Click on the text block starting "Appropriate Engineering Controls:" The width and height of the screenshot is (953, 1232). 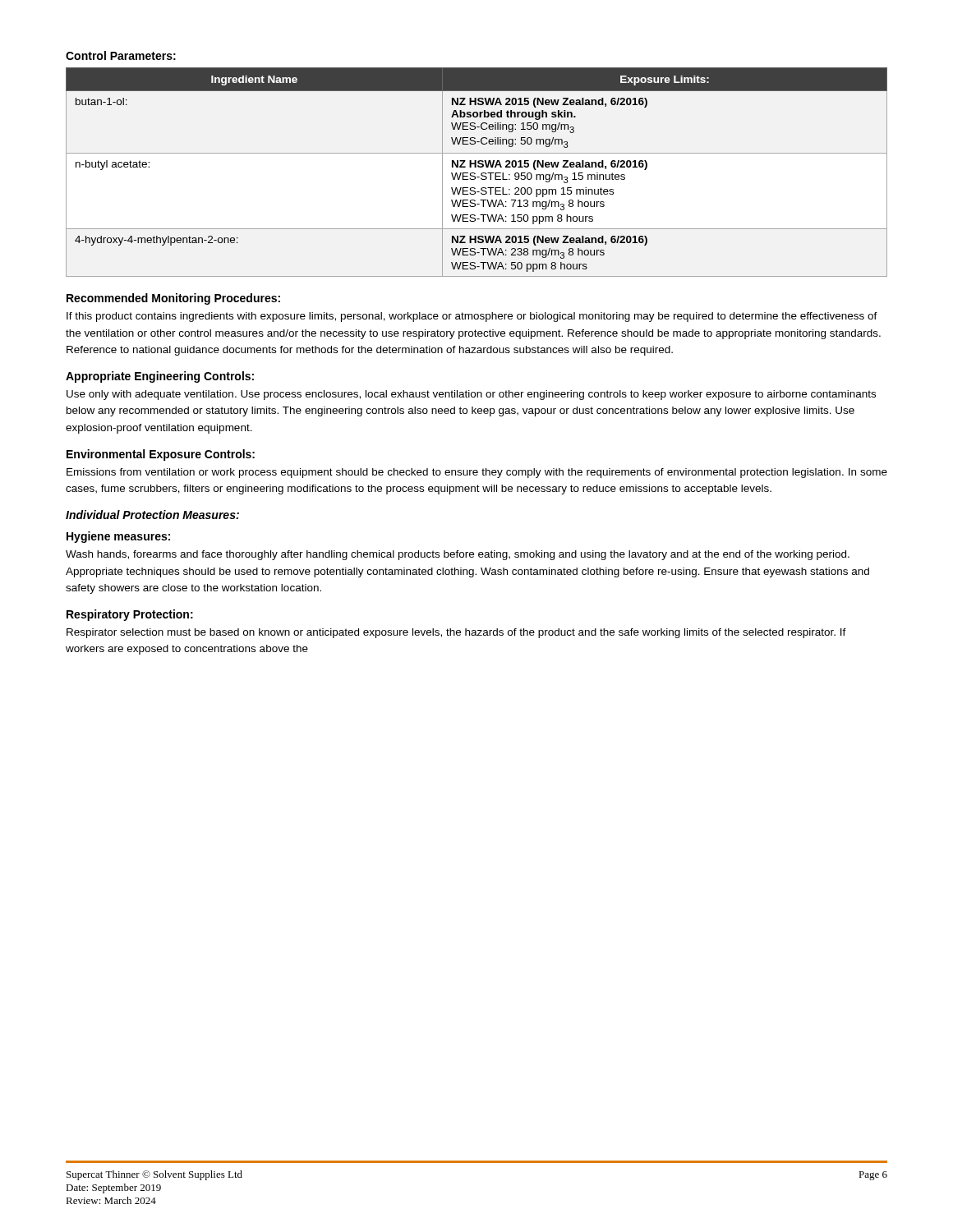point(160,376)
